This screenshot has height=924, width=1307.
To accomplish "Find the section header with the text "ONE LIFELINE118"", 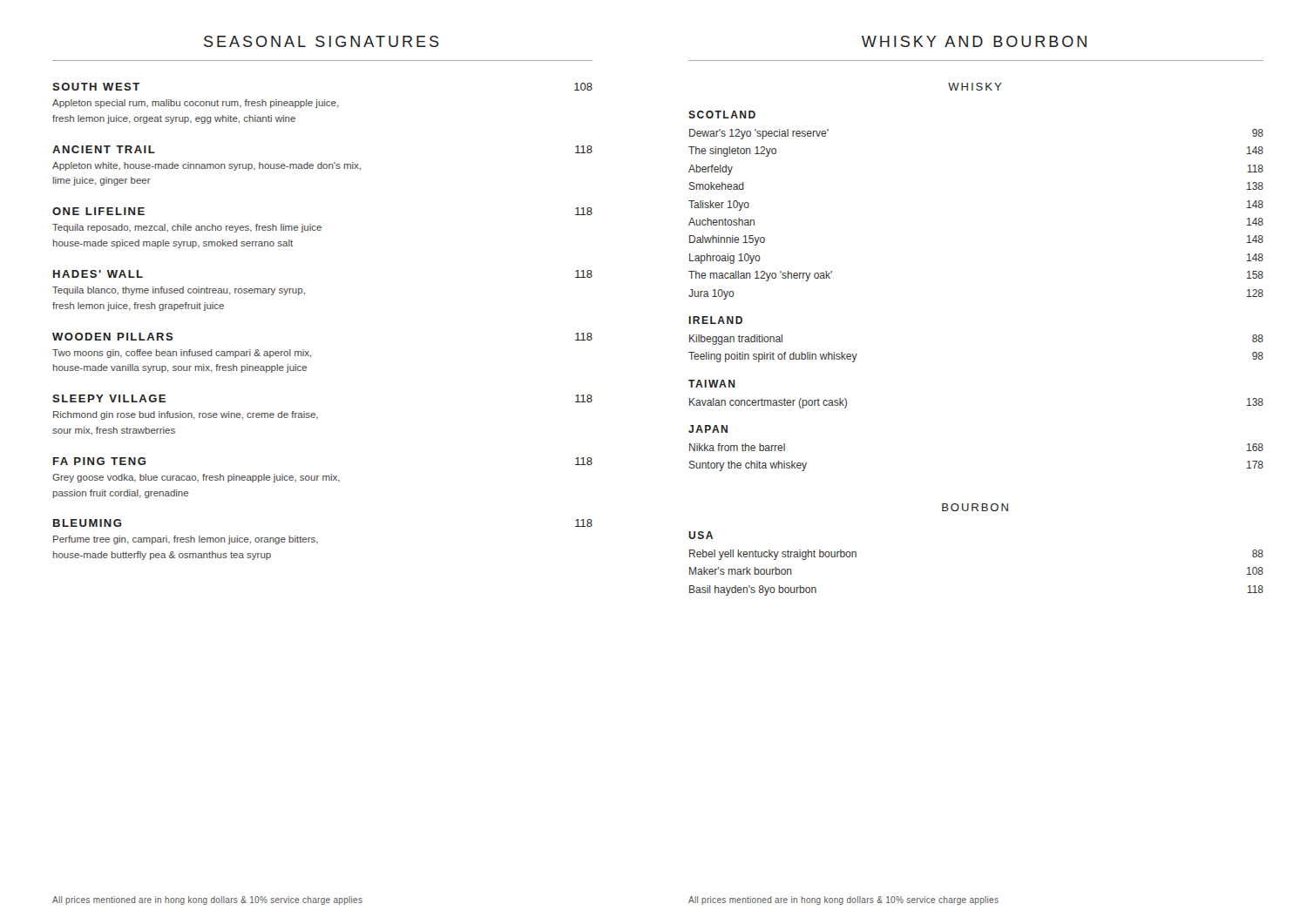I will [102, 211].
